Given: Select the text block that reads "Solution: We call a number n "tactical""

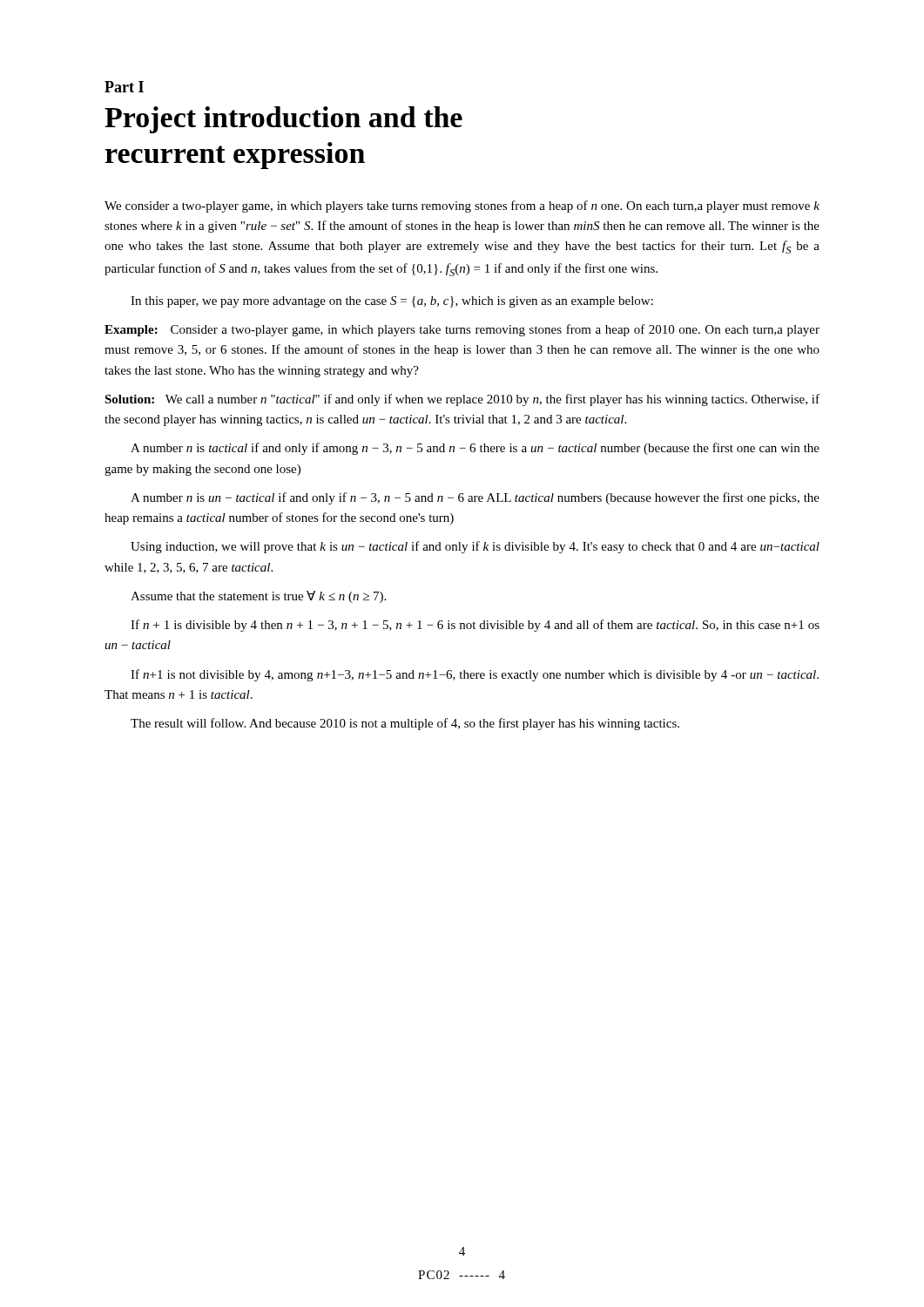Looking at the screenshot, I should (x=462, y=409).
